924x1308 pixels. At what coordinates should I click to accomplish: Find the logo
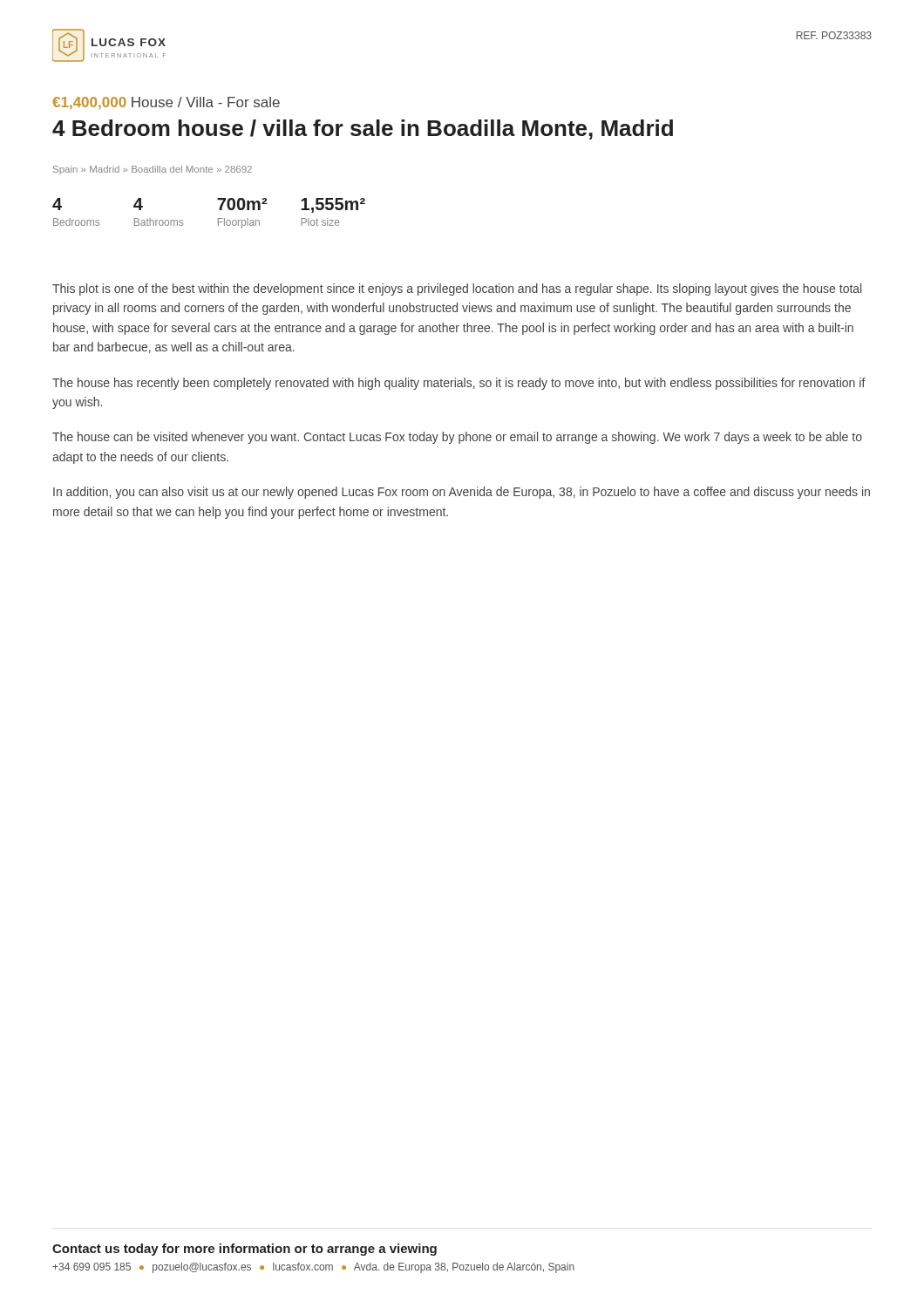point(109,47)
